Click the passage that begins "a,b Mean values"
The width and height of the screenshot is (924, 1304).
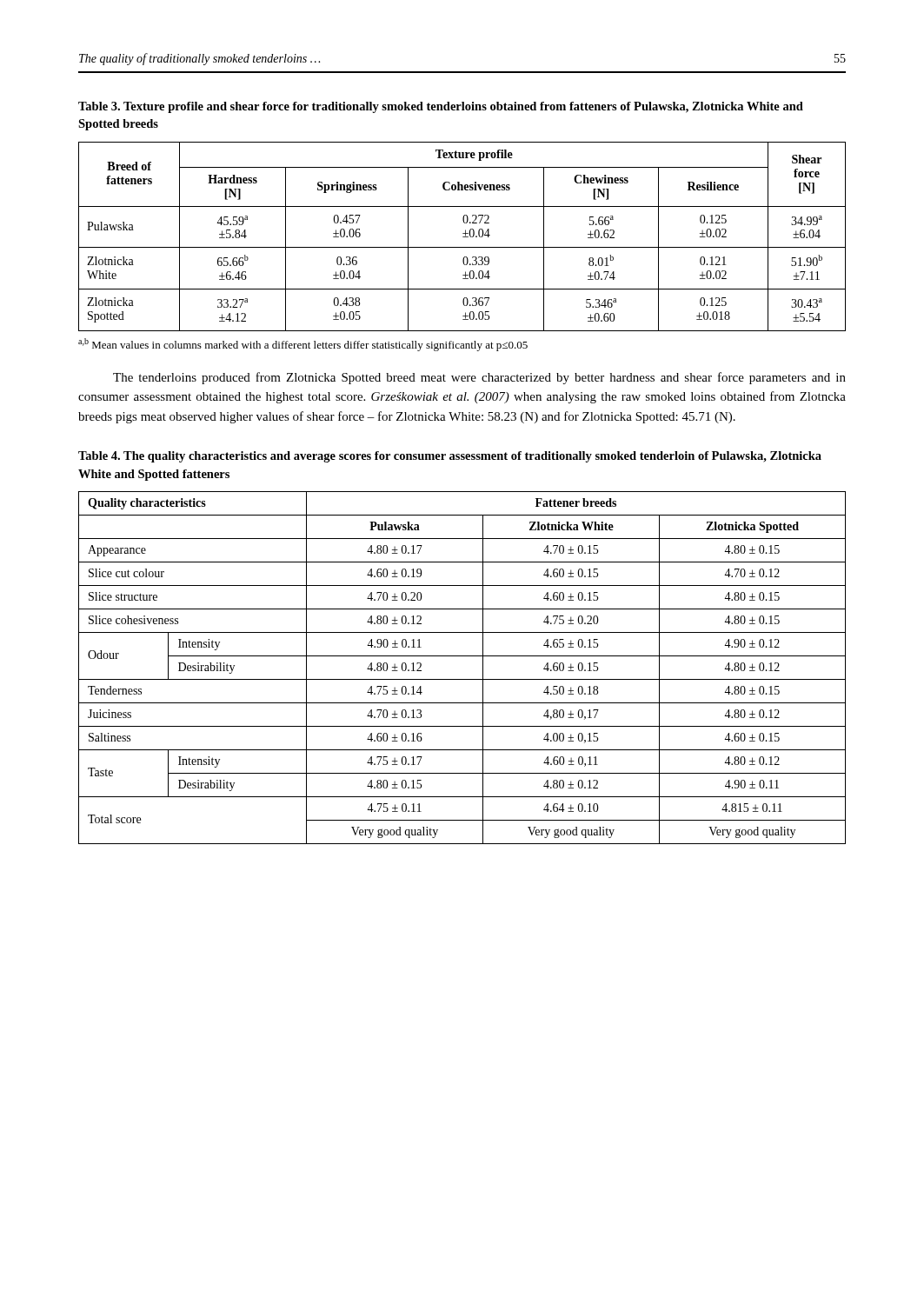tap(303, 344)
